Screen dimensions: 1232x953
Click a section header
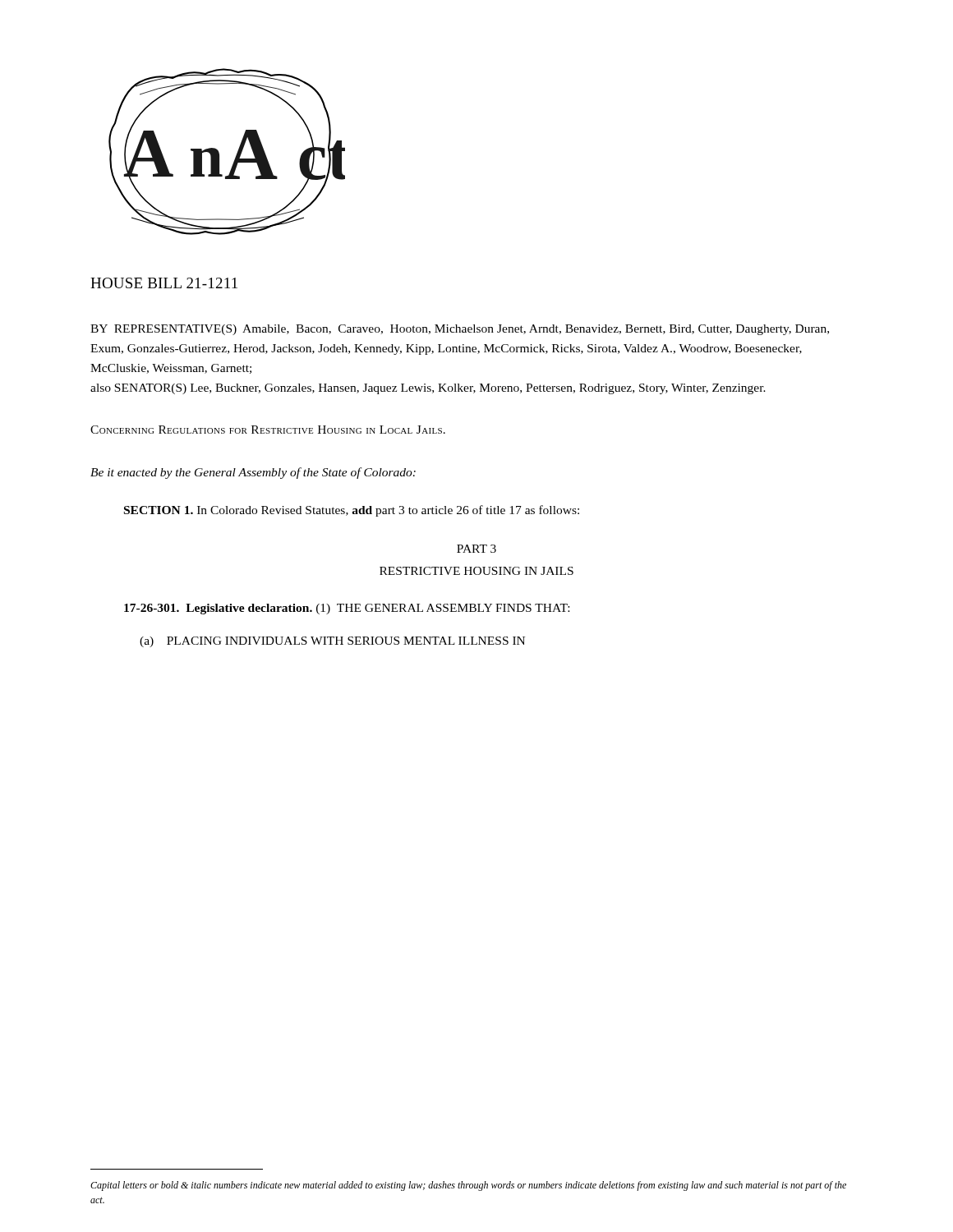(x=476, y=559)
